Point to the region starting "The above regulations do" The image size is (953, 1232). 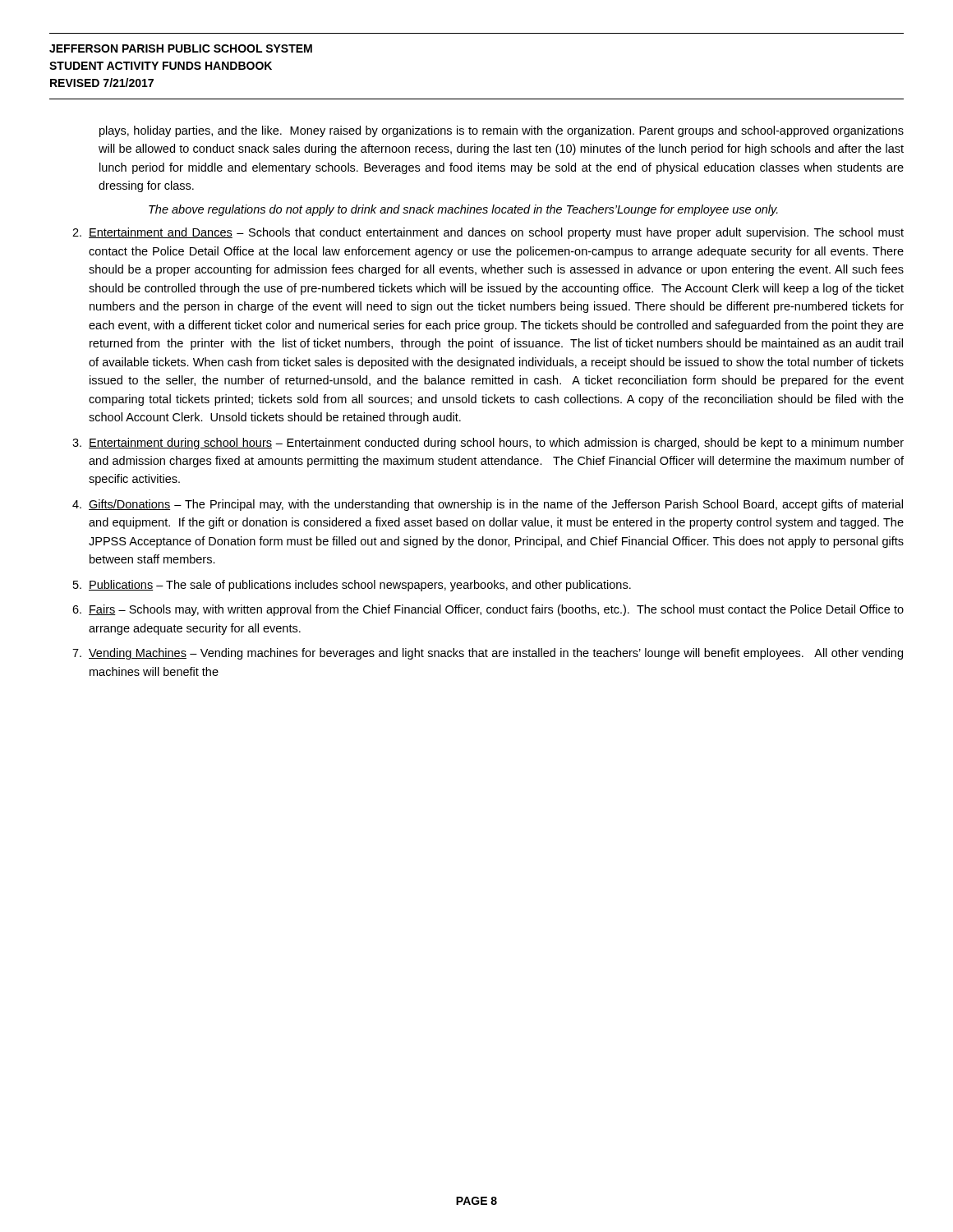tap(463, 209)
